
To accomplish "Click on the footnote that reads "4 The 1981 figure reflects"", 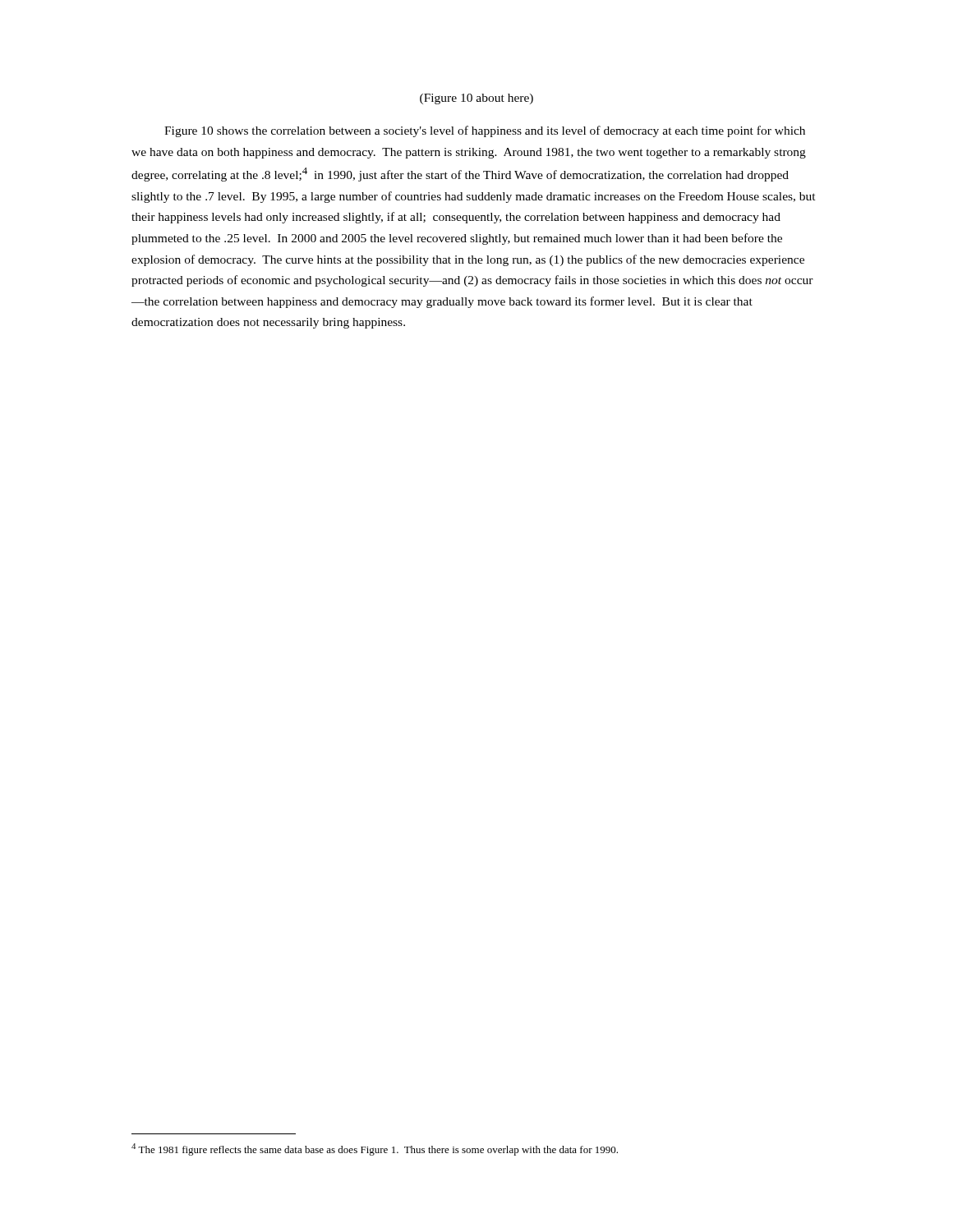I will (375, 1148).
